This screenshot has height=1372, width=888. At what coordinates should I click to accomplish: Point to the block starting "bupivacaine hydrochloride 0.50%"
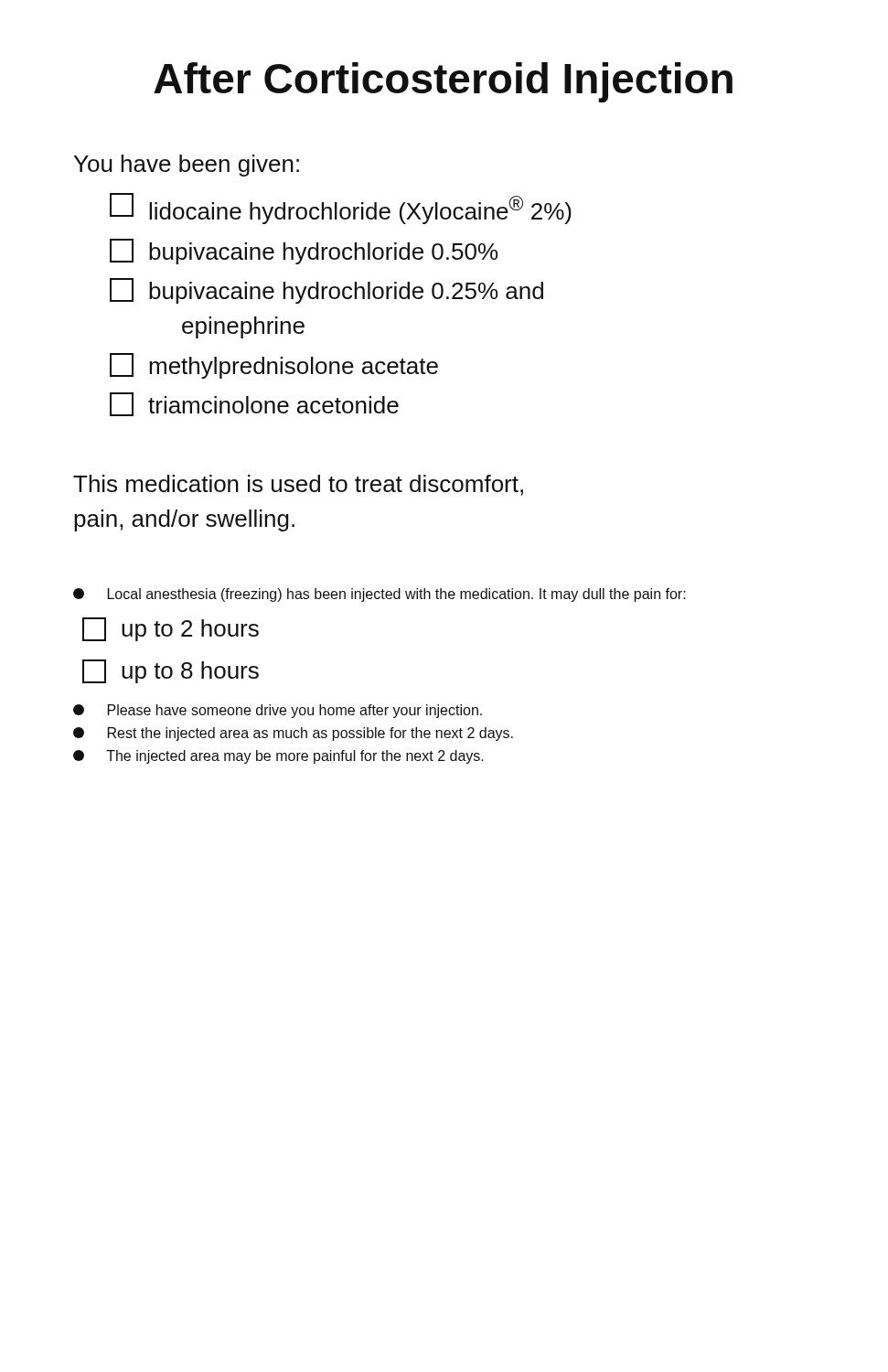pos(462,252)
